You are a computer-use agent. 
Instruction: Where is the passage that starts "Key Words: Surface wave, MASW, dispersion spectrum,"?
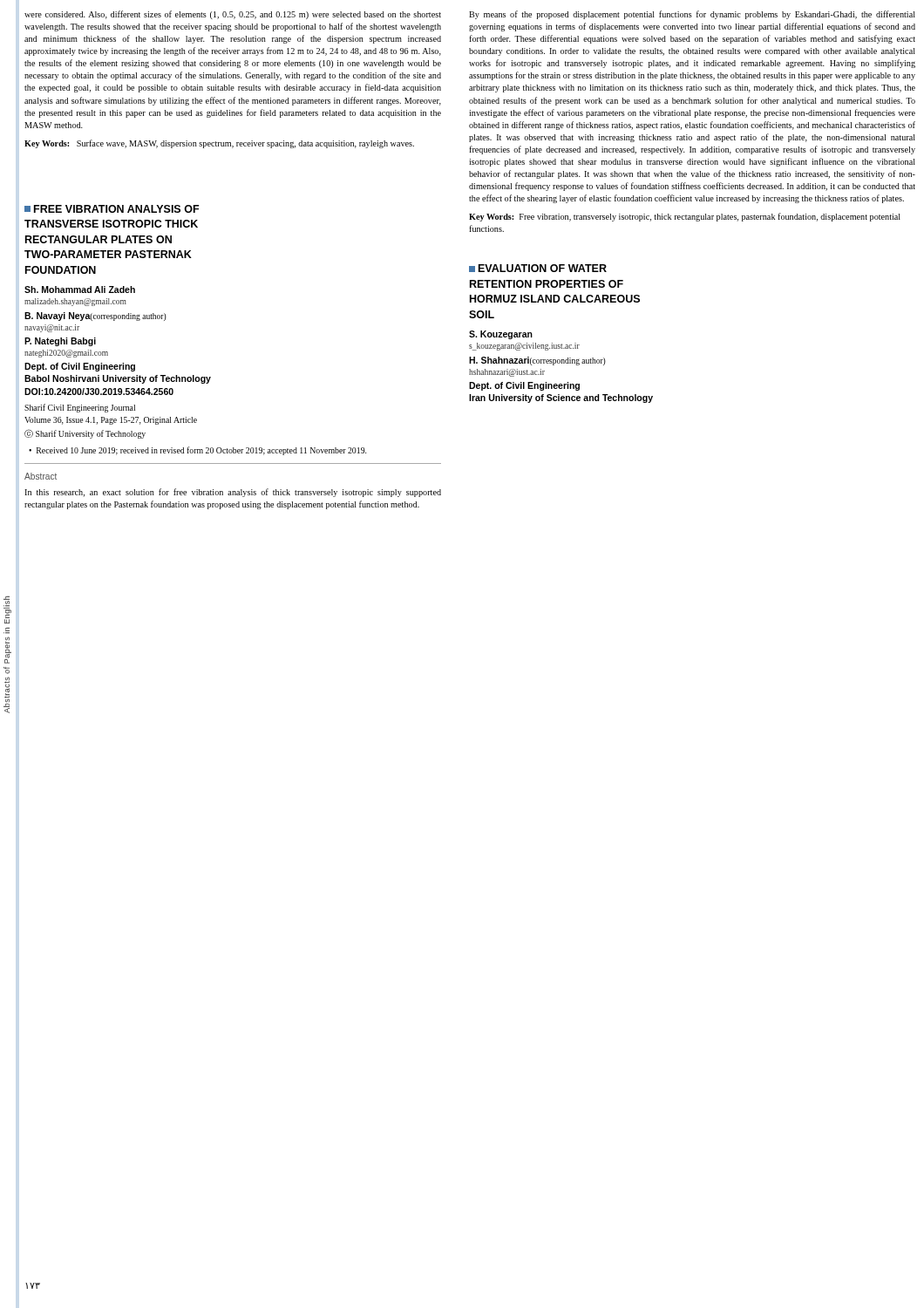point(219,143)
